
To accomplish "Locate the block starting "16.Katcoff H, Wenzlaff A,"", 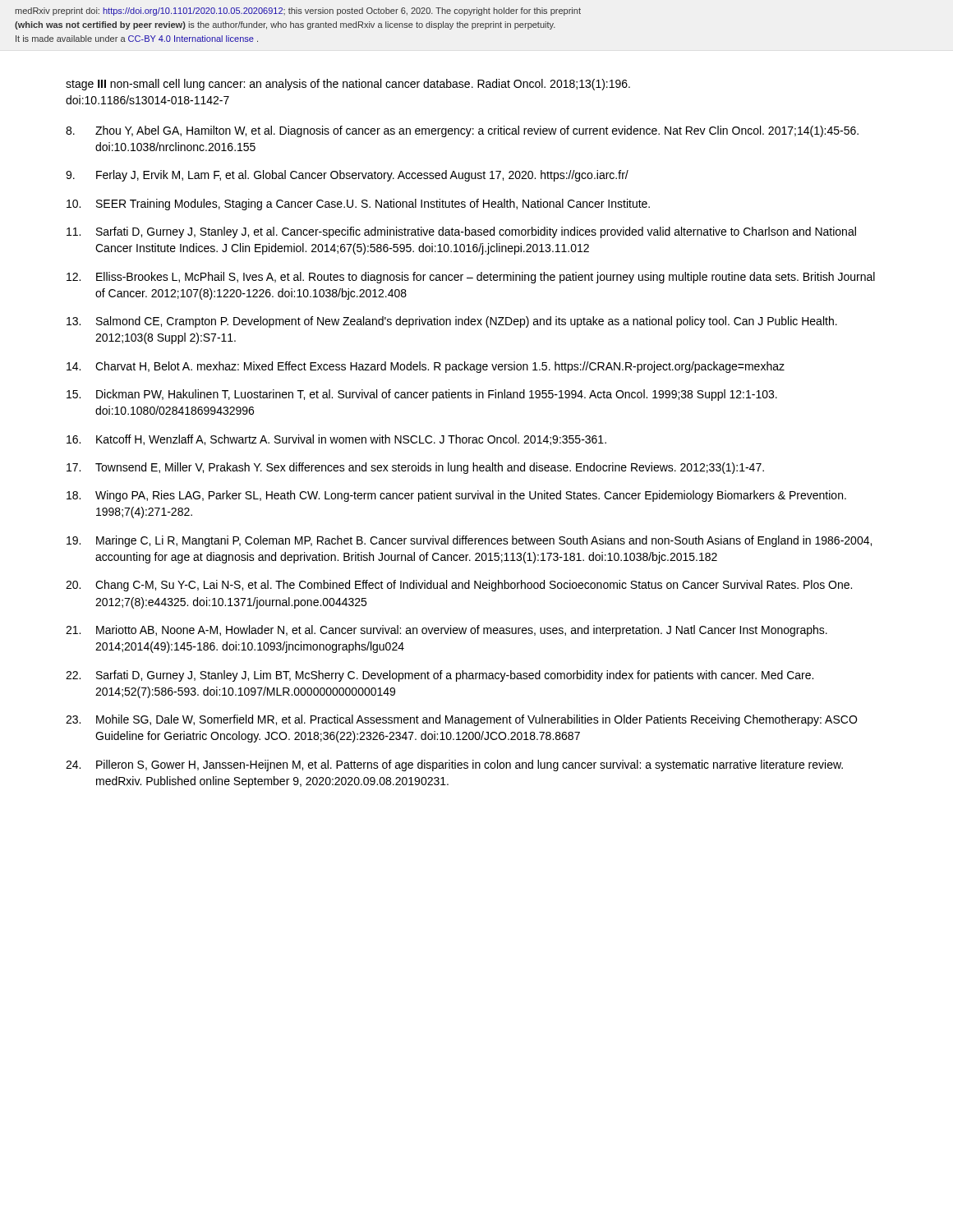I will click(x=475, y=439).
